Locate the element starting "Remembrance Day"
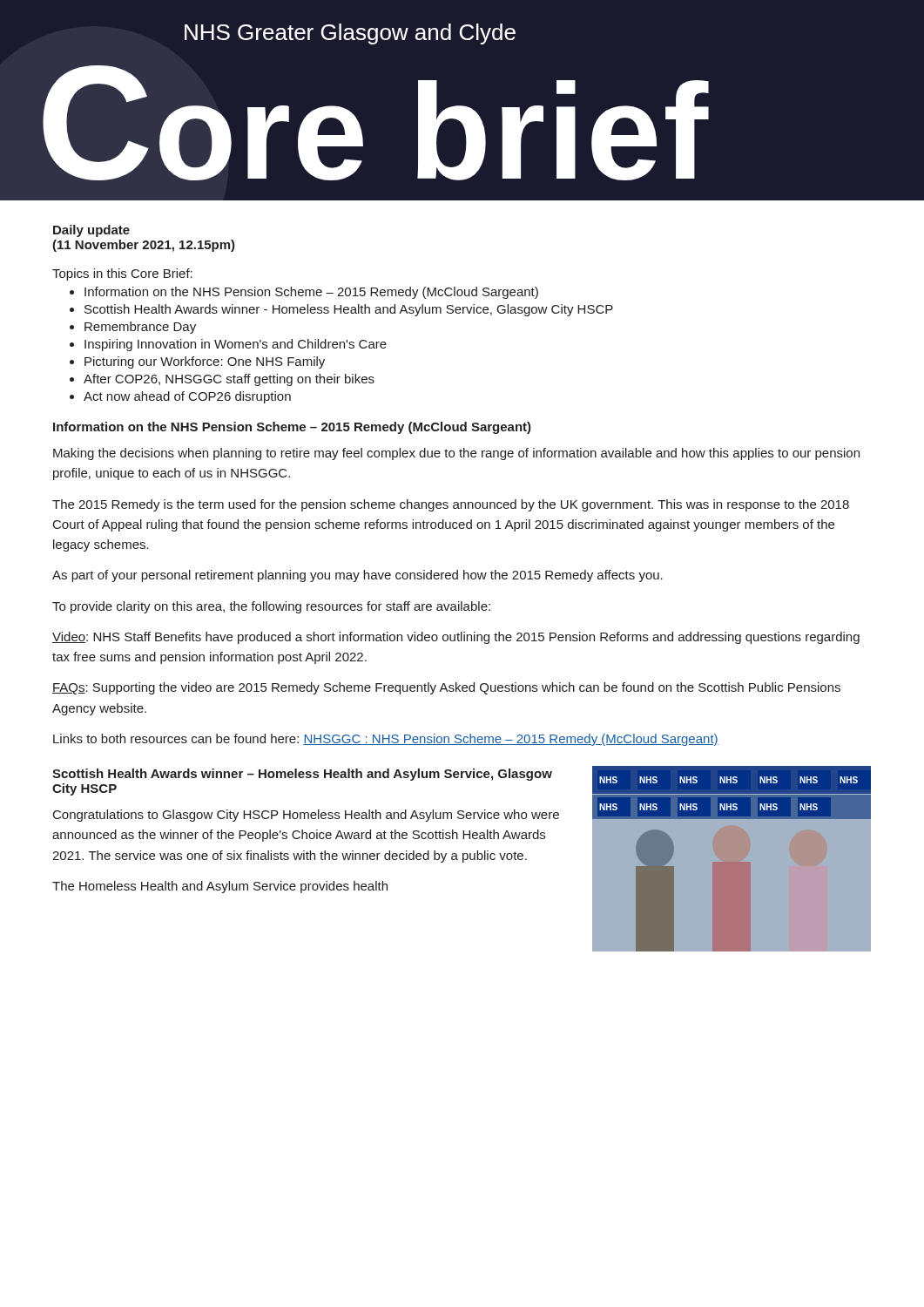924x1307 pixels. click(140, 326)
